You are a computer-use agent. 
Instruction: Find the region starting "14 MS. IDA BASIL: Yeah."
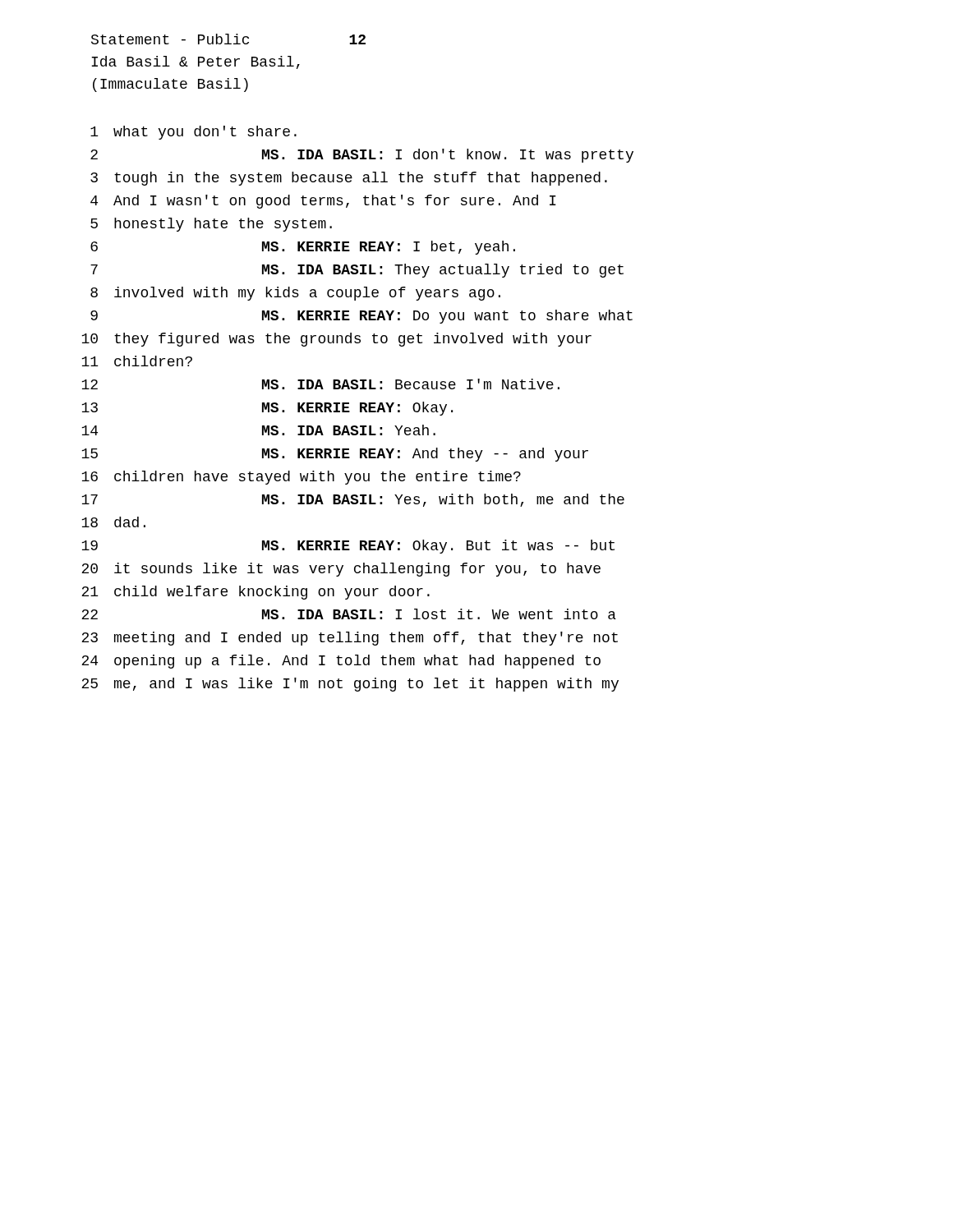[x=85, y=430]
